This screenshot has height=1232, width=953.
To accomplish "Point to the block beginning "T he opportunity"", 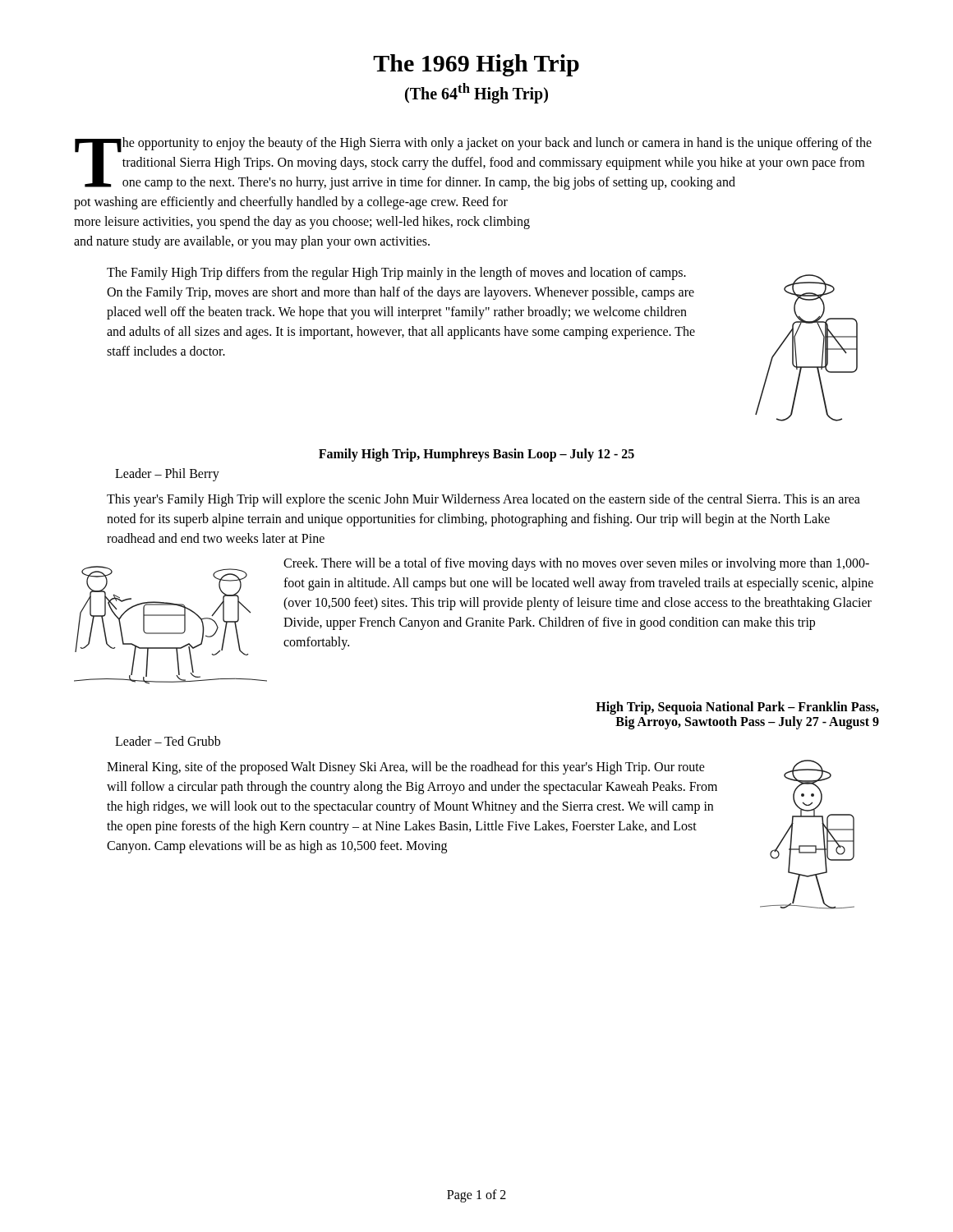I will click(x=476, y=192).
